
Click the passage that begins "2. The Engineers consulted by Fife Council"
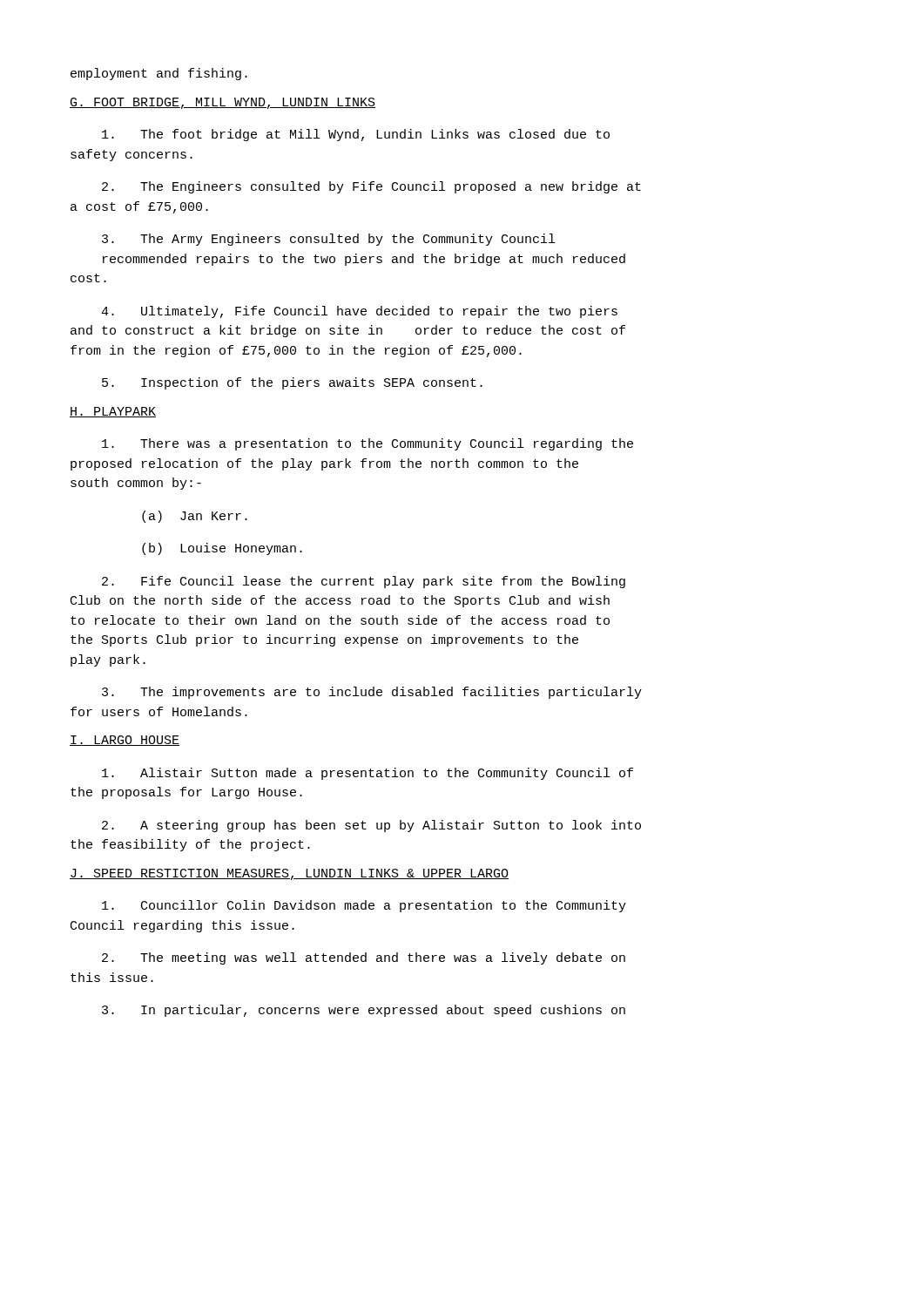[x=462, y=198]
